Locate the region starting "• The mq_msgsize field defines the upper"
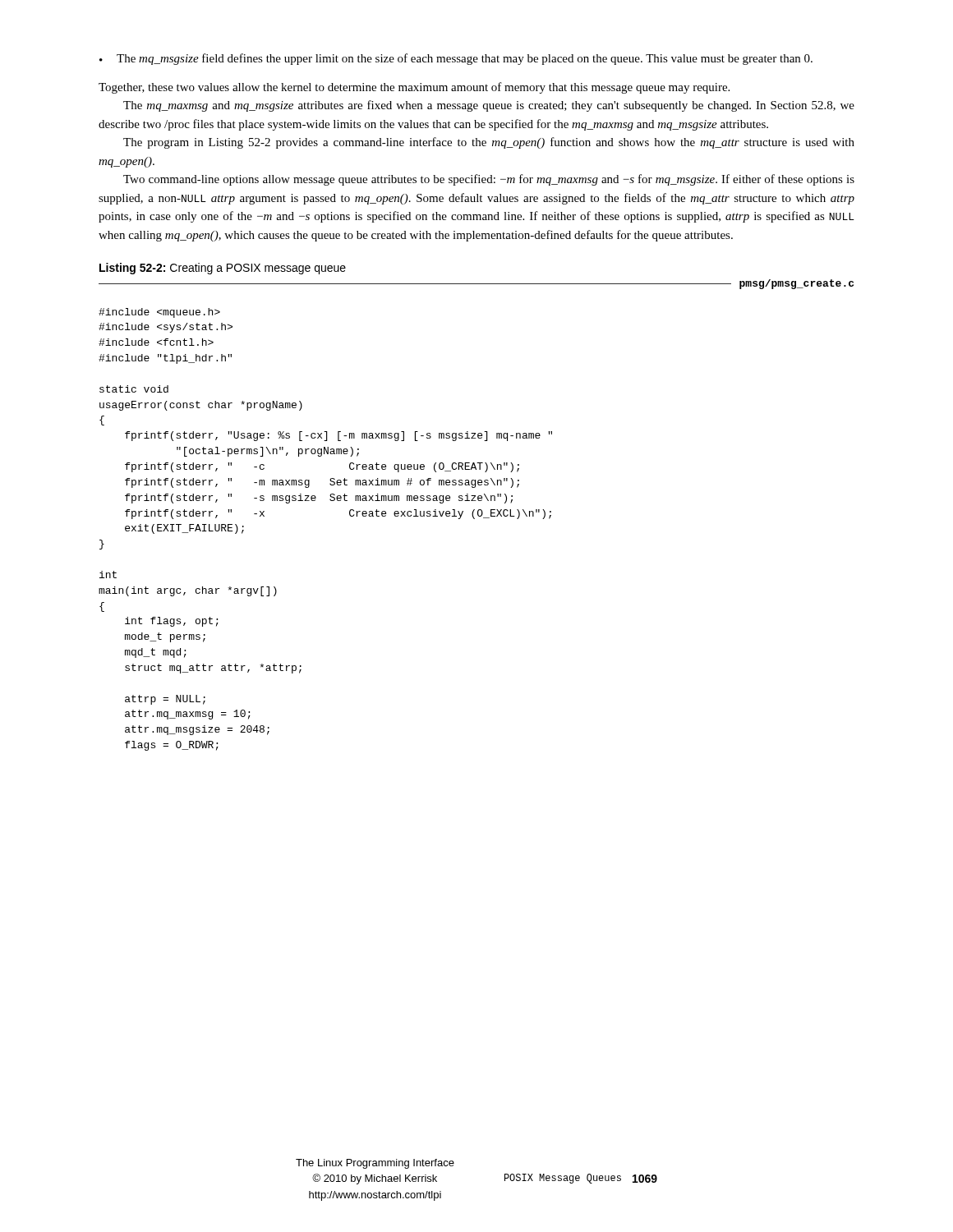 [x=476, y=59]
